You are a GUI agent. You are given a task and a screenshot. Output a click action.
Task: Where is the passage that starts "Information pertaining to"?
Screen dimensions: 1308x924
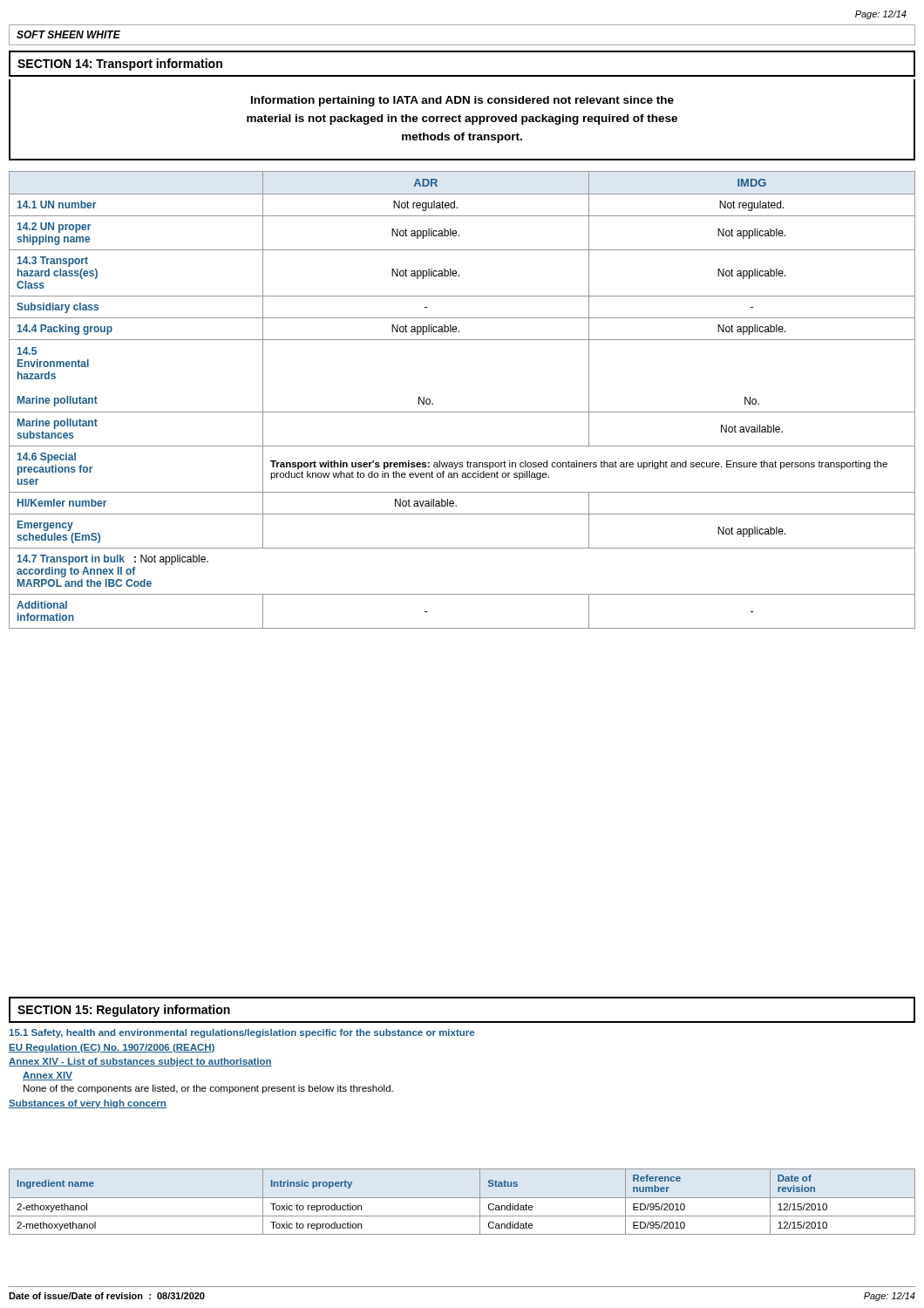[x=462, y=118]
